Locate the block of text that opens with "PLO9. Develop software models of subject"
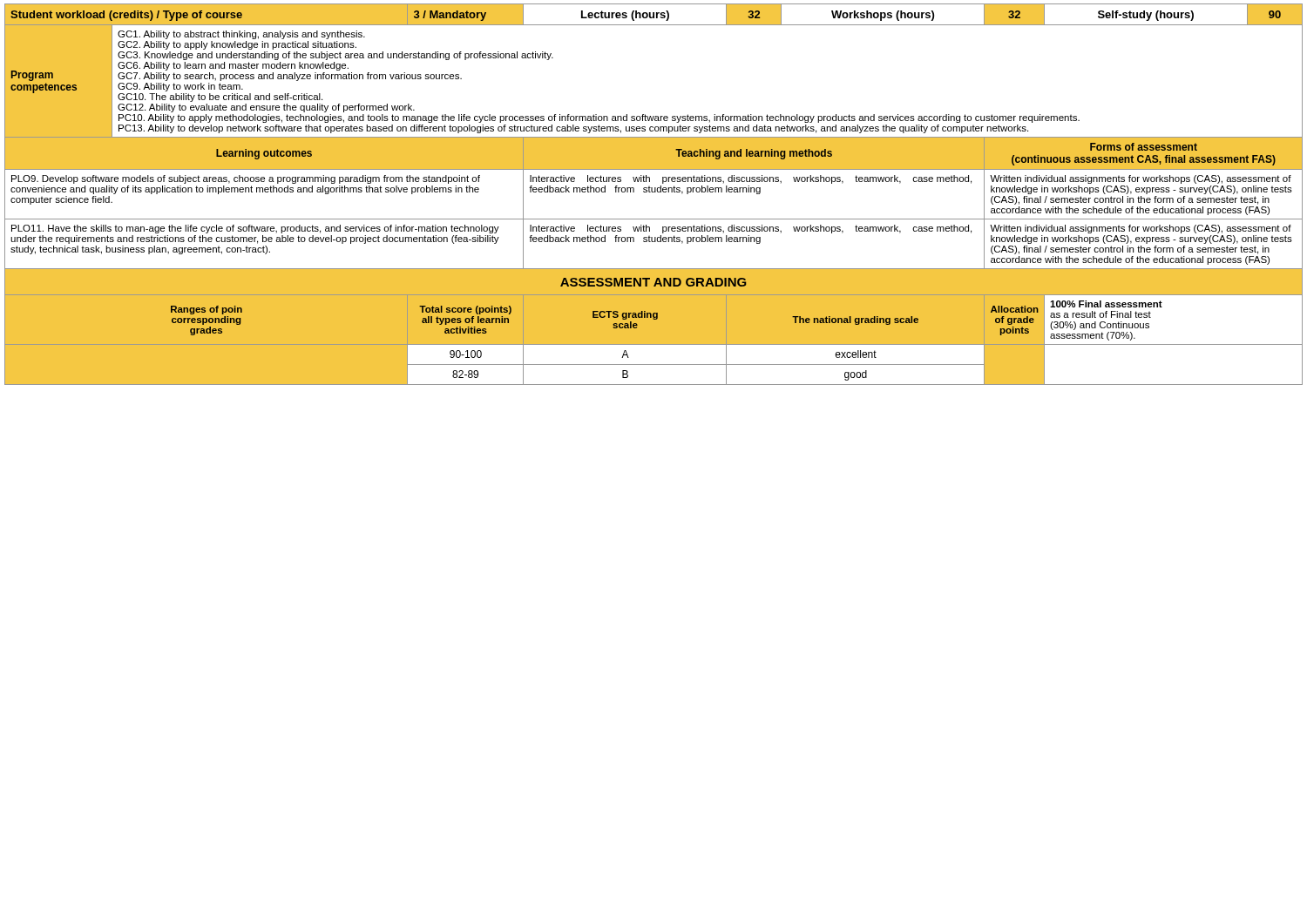Screen dimensions: 924x1307 (x=245, y=189)
